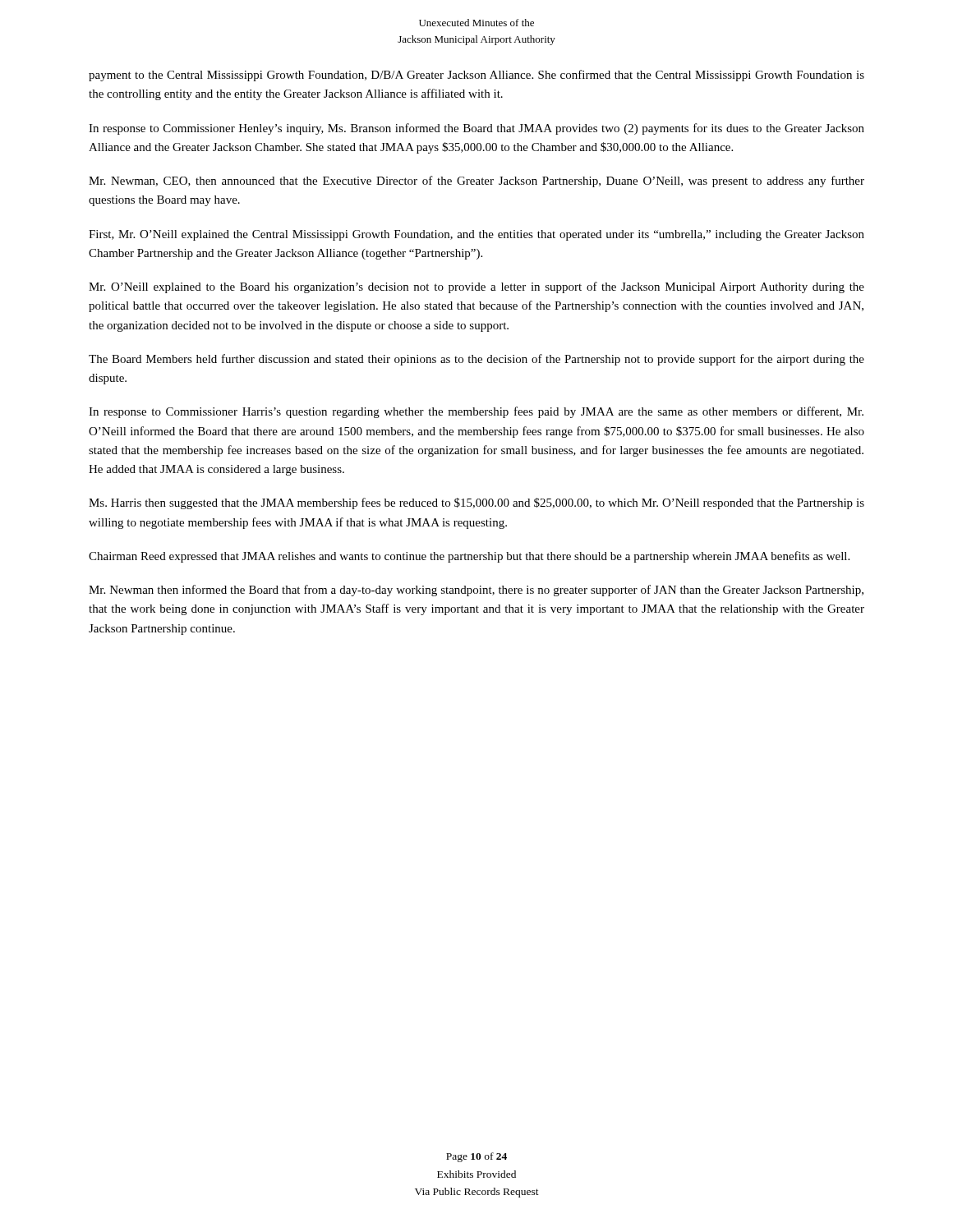Where is the passage that starts "The Board Members held further discussion"?
Viewport: 953px width, 1232px height.
click(x=476, y=368)
